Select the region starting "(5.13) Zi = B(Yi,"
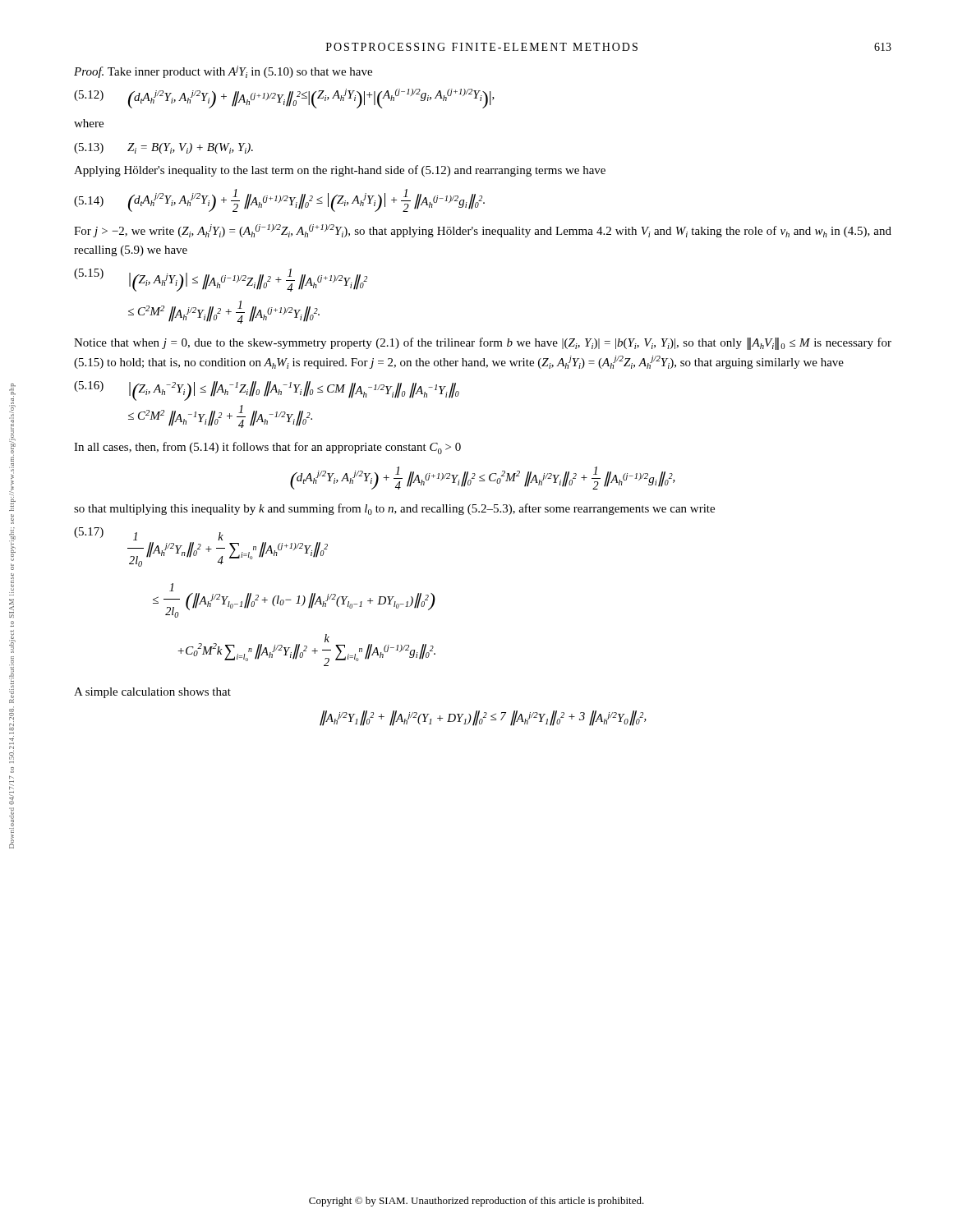This screenshot has height=1232, width=953. click(163, 148)
